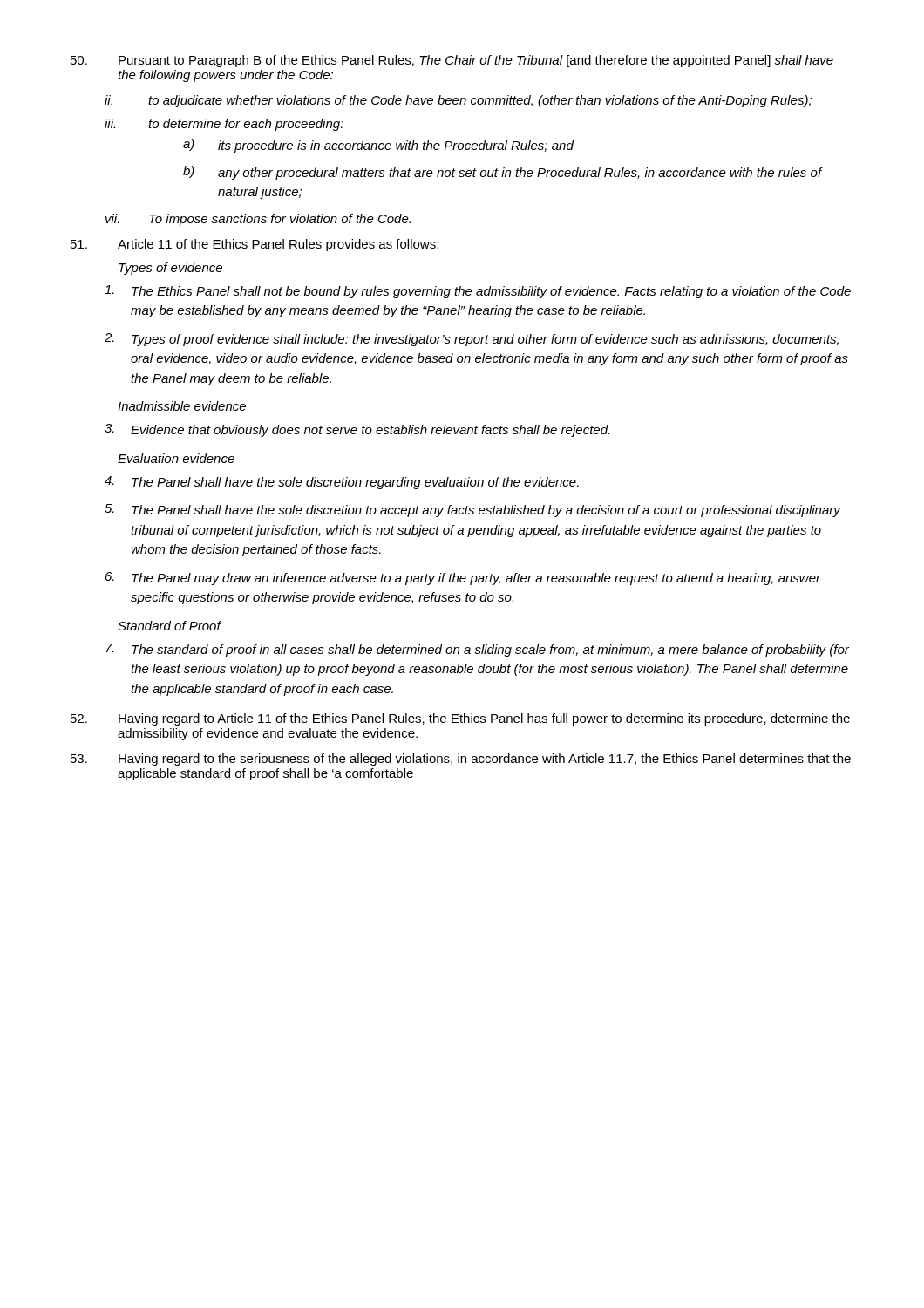This screenshot has width=924, height=1308.
Task: Select the list item containing "6. The Panel"
Action: click(479, 588)
